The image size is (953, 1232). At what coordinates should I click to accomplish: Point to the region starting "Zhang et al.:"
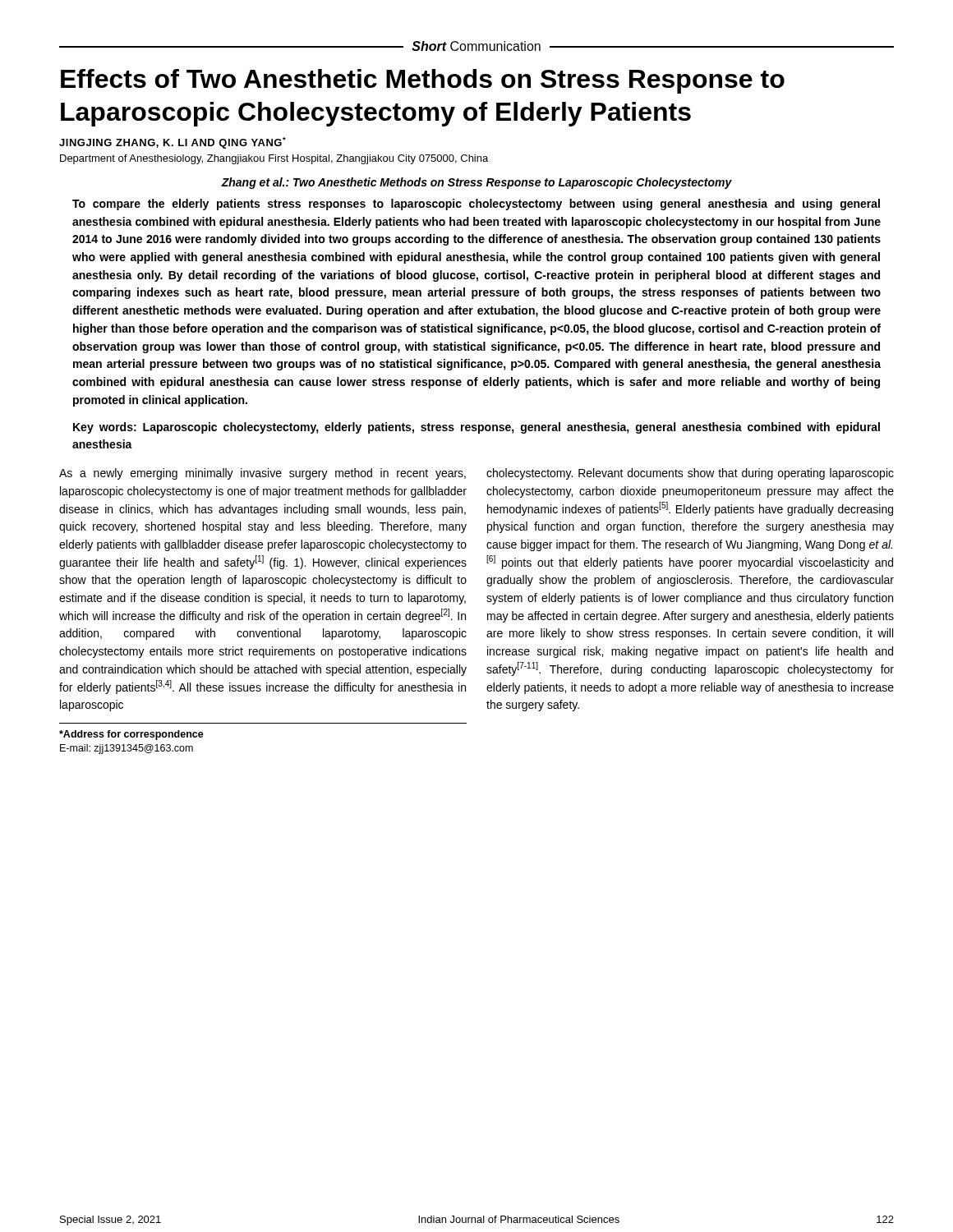(476, 182)
